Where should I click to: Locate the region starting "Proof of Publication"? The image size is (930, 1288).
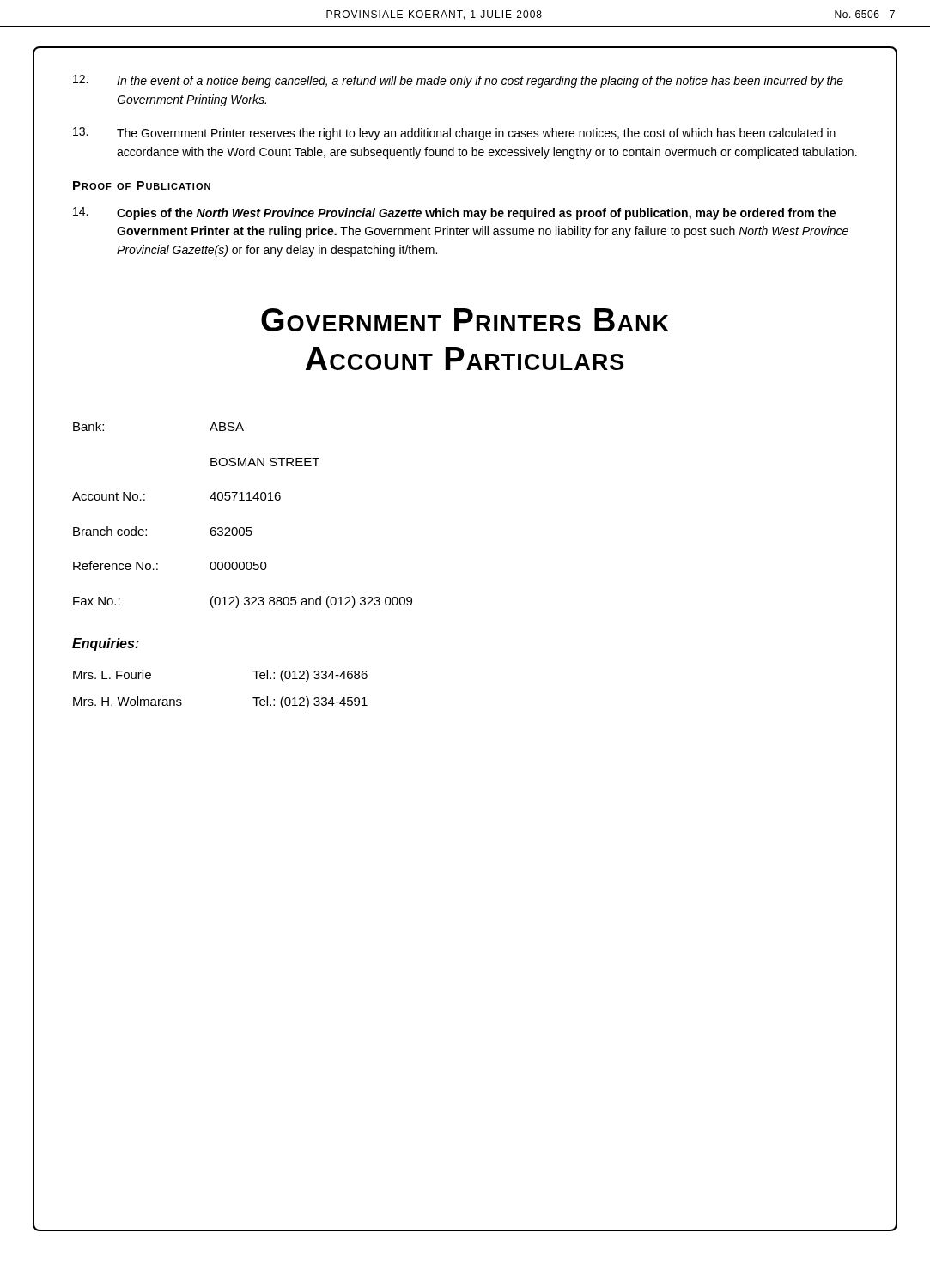tap(142, 185)
